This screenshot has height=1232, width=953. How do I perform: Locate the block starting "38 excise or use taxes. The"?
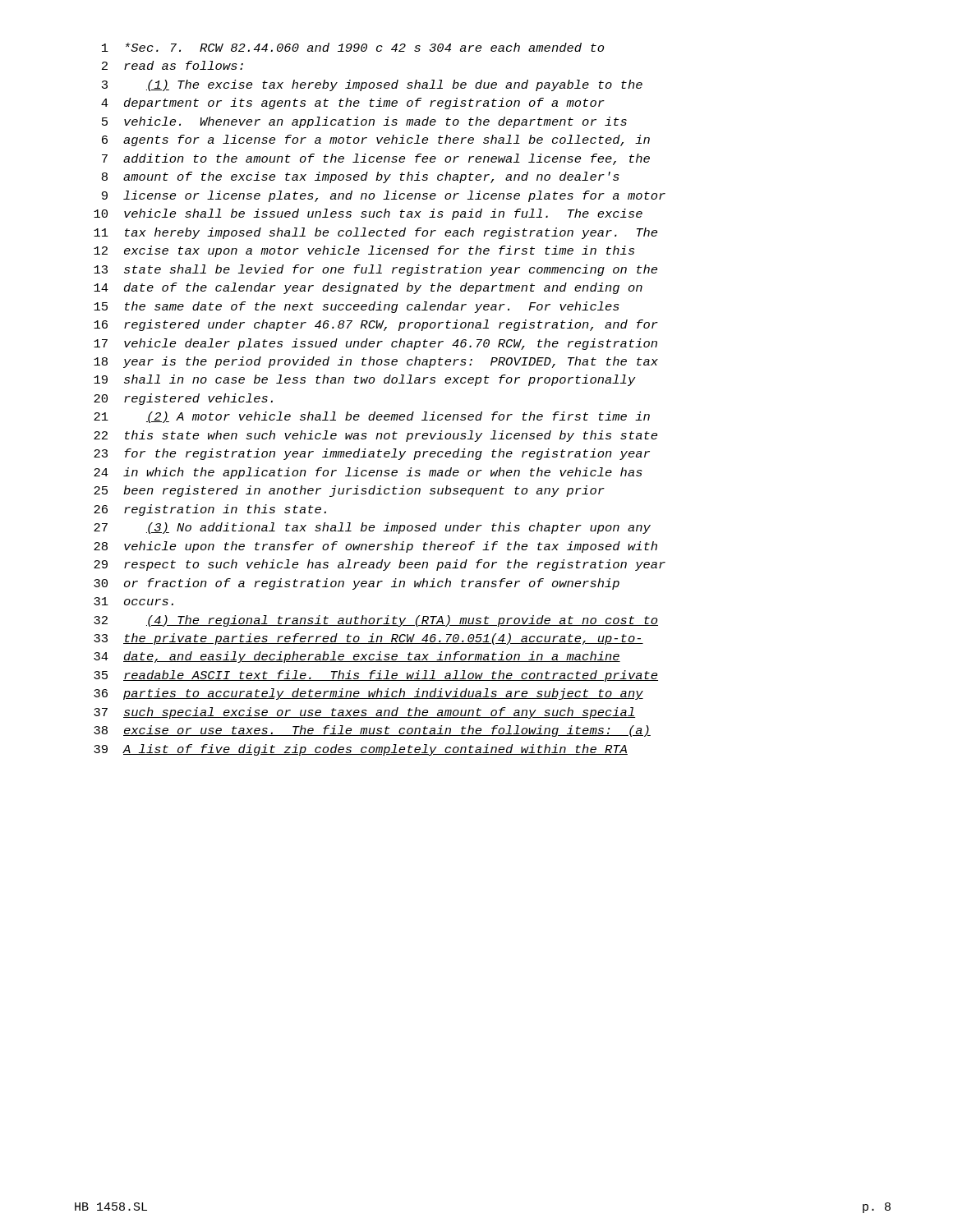[483, 731]
